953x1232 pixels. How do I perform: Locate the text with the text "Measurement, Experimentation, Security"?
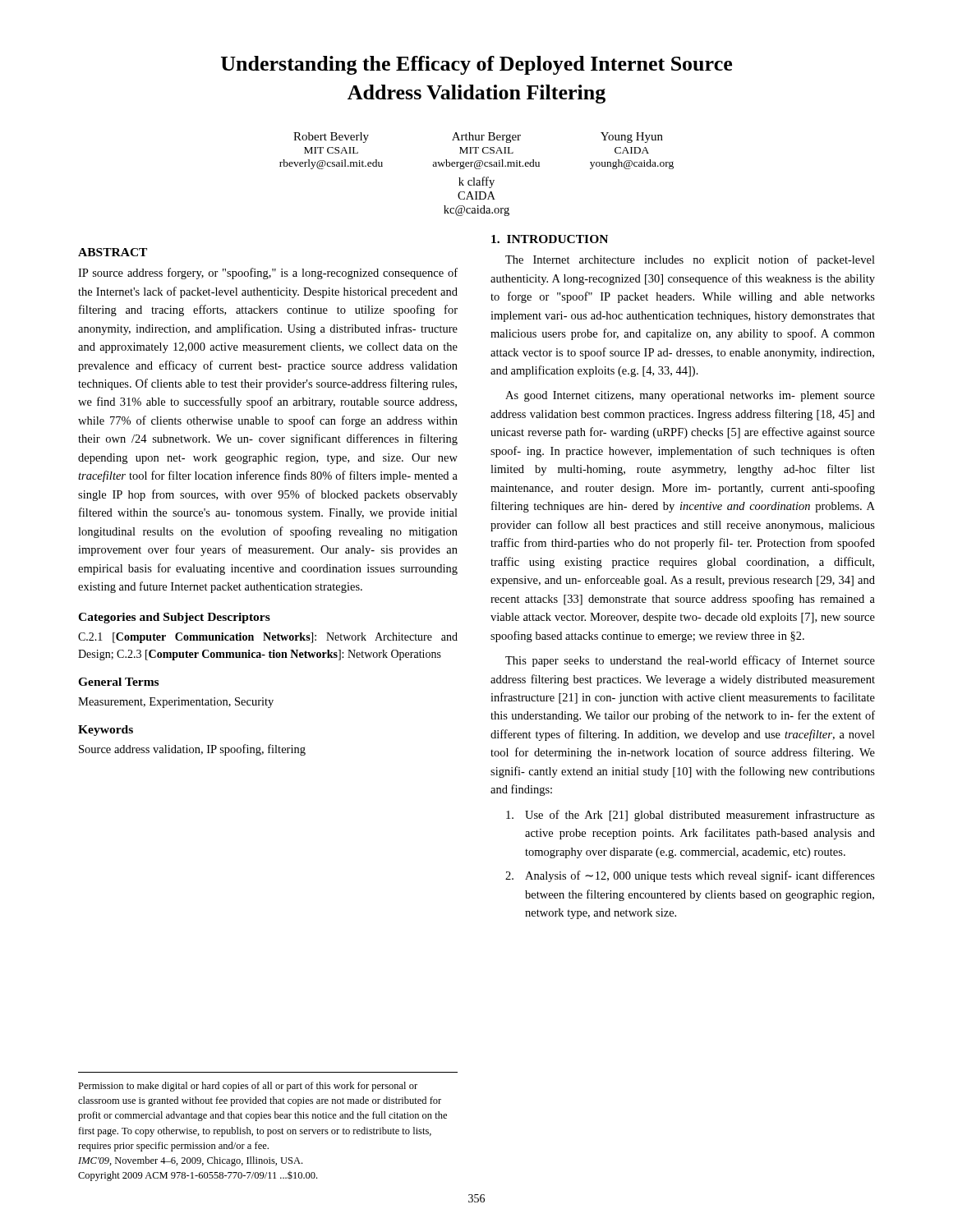coord(176,701)
